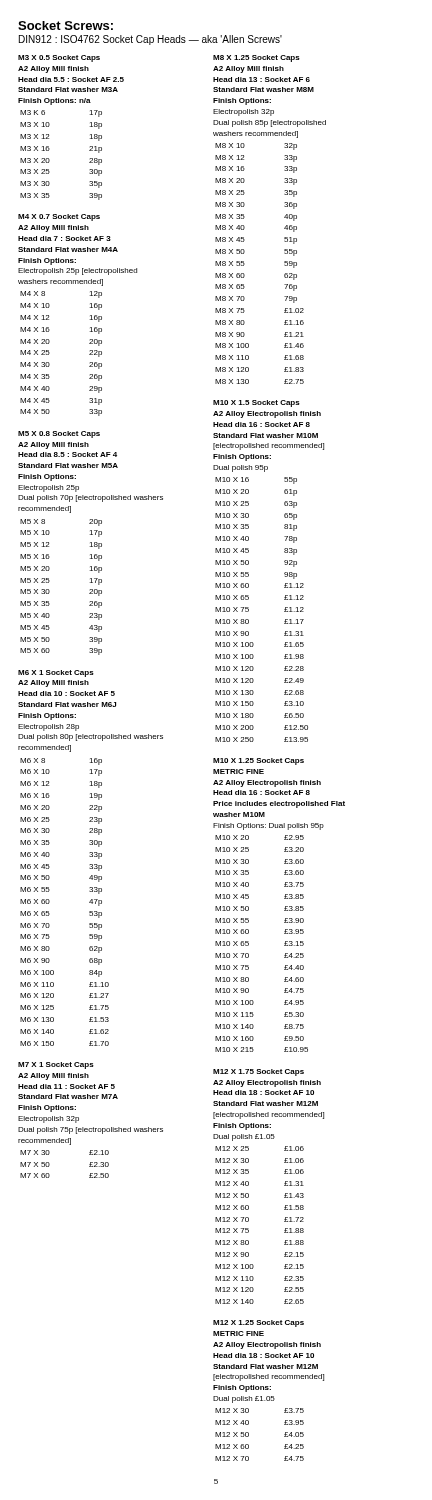Find the section header that reads "M3 X 0.5 Socket Caps A2 Alloy Mill"
The image size is (432, 1500).
71,79
